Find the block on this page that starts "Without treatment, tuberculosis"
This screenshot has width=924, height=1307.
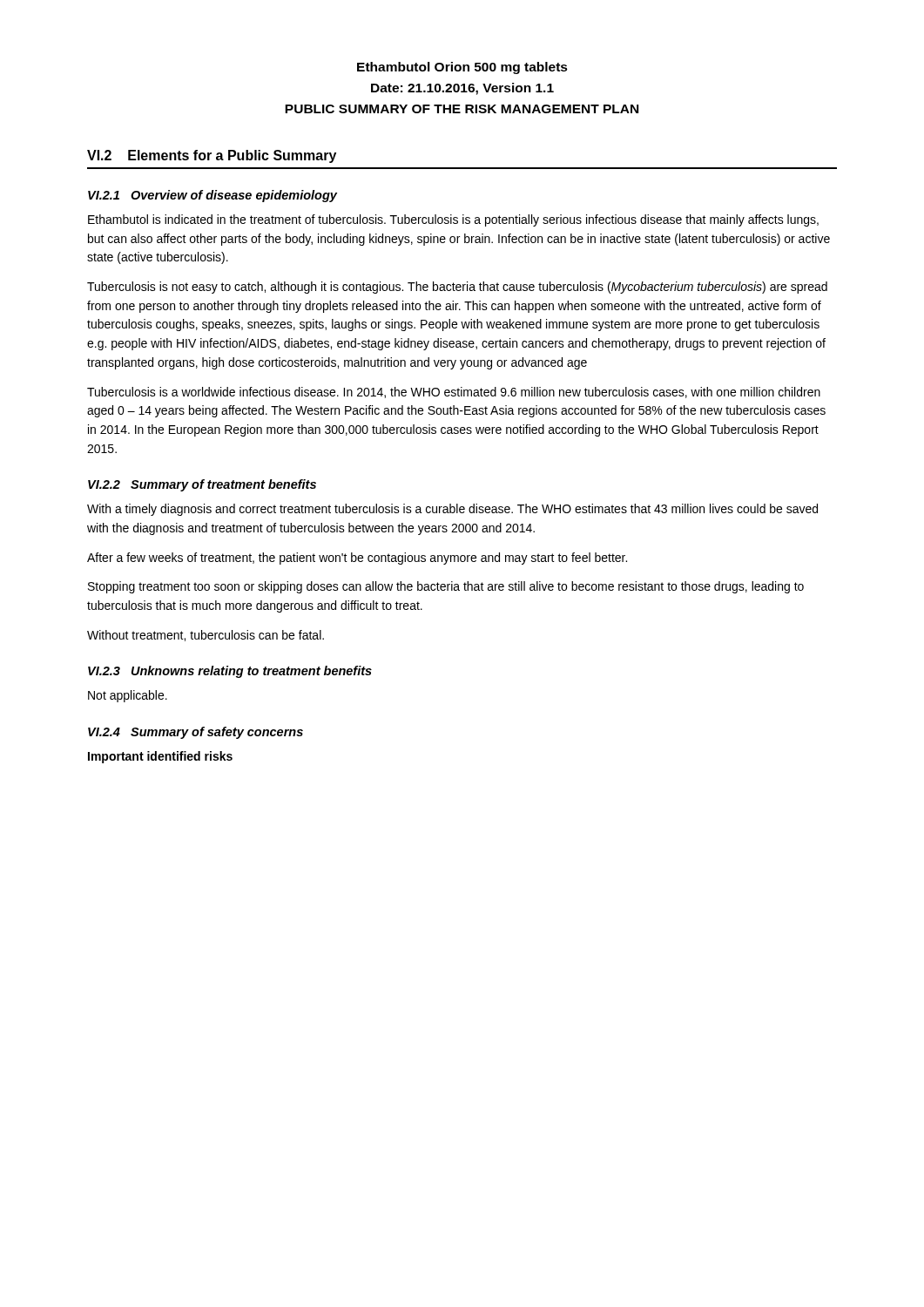[x=206, y=635]
